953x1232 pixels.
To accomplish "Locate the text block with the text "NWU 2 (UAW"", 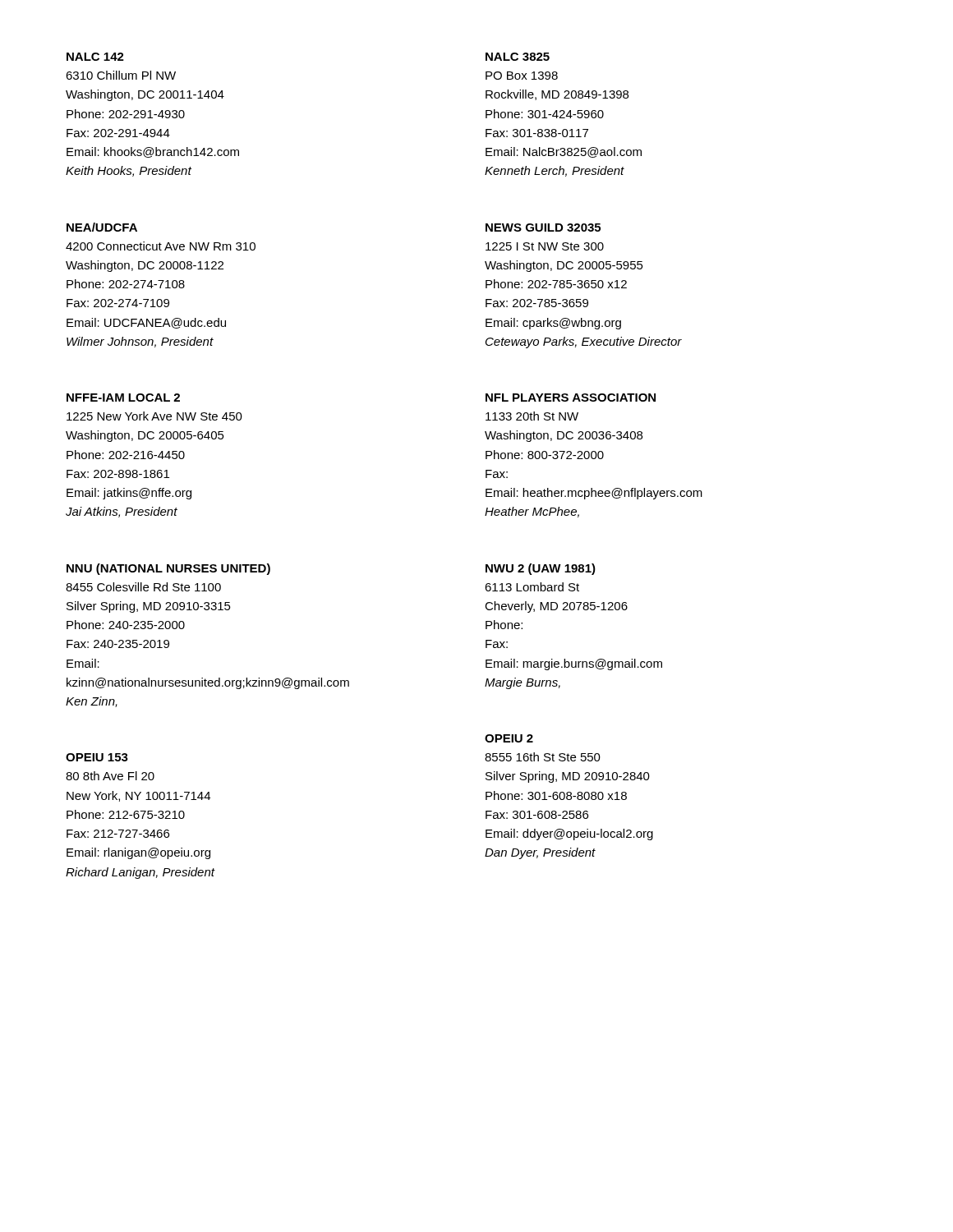I will tap(541, 569).
